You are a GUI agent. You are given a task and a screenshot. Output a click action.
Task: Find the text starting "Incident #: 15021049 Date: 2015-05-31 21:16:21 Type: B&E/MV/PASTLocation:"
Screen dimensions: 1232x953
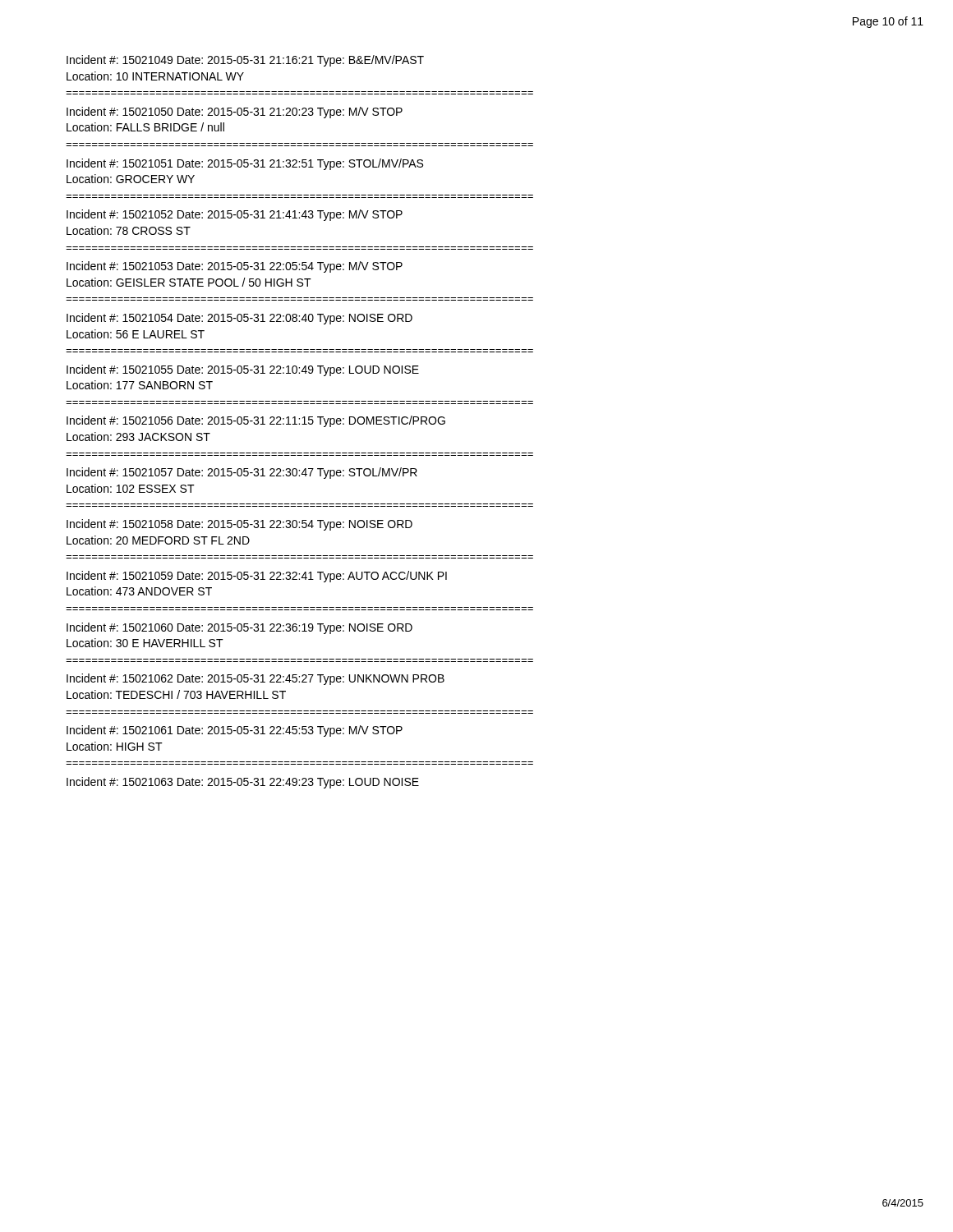[x=245, y=61]
